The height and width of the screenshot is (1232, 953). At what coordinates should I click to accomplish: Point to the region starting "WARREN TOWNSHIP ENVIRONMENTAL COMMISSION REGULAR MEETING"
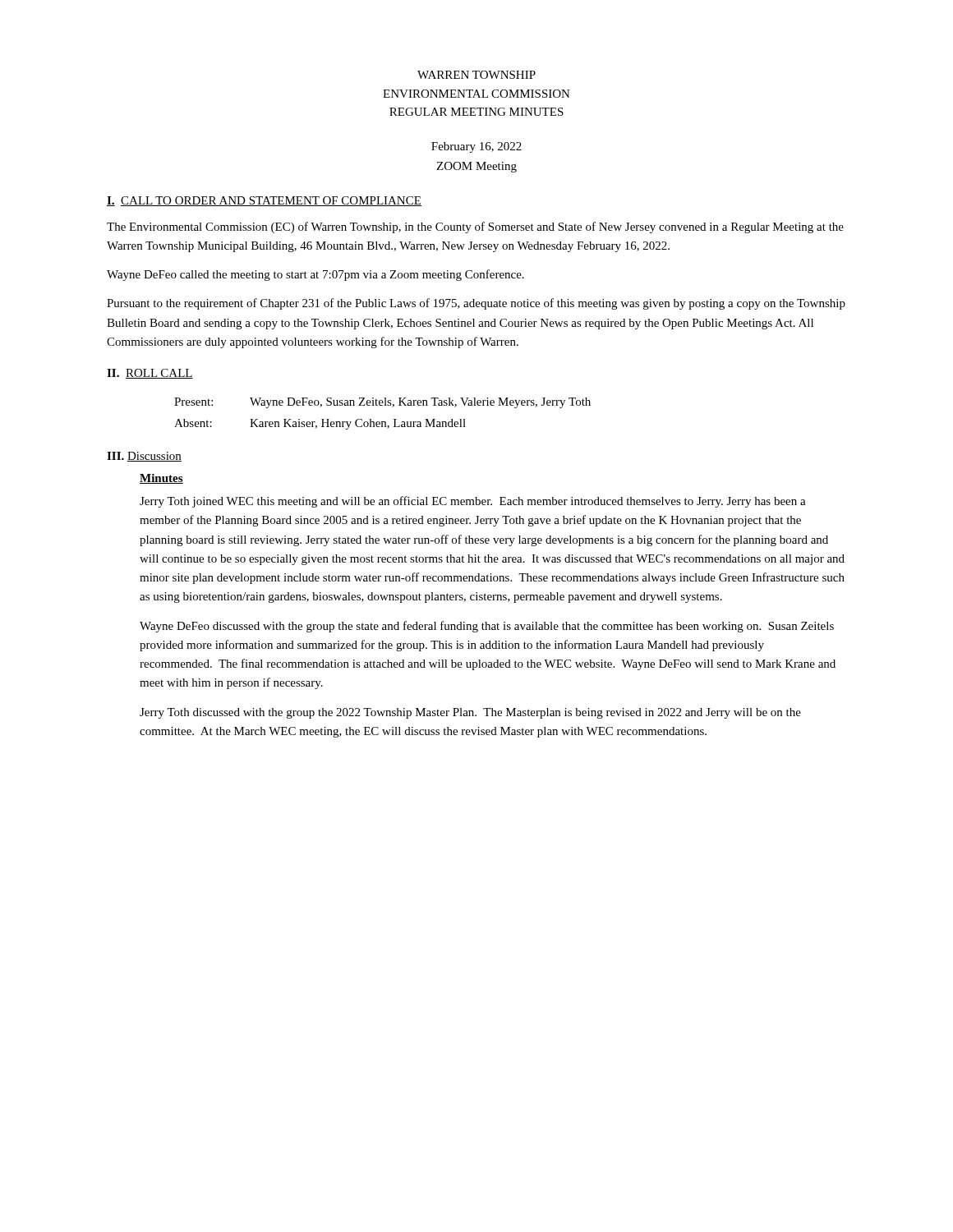click(x=476, y=93)
